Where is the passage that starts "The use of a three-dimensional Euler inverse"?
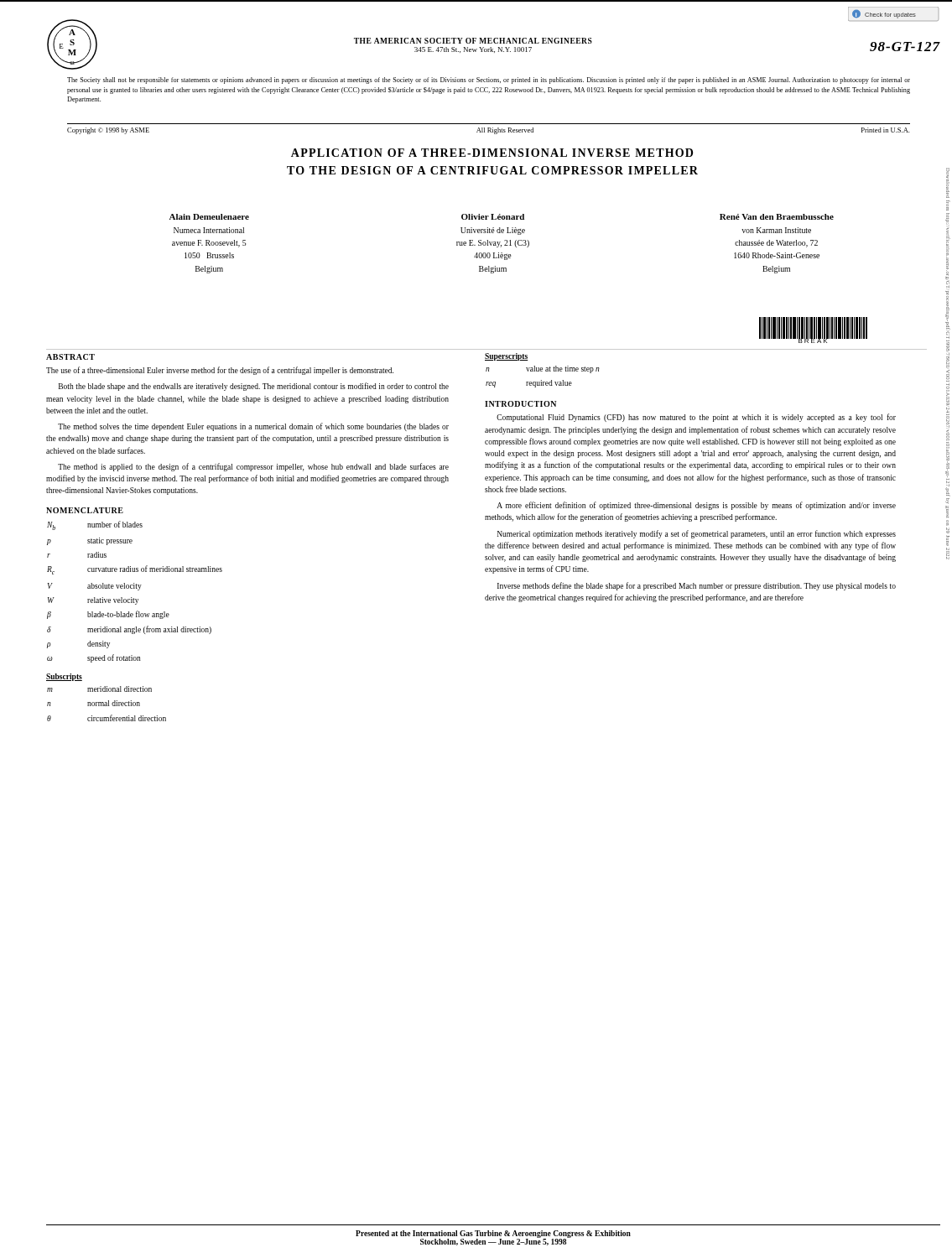The image size is (952, 1258). pos(247,431)
